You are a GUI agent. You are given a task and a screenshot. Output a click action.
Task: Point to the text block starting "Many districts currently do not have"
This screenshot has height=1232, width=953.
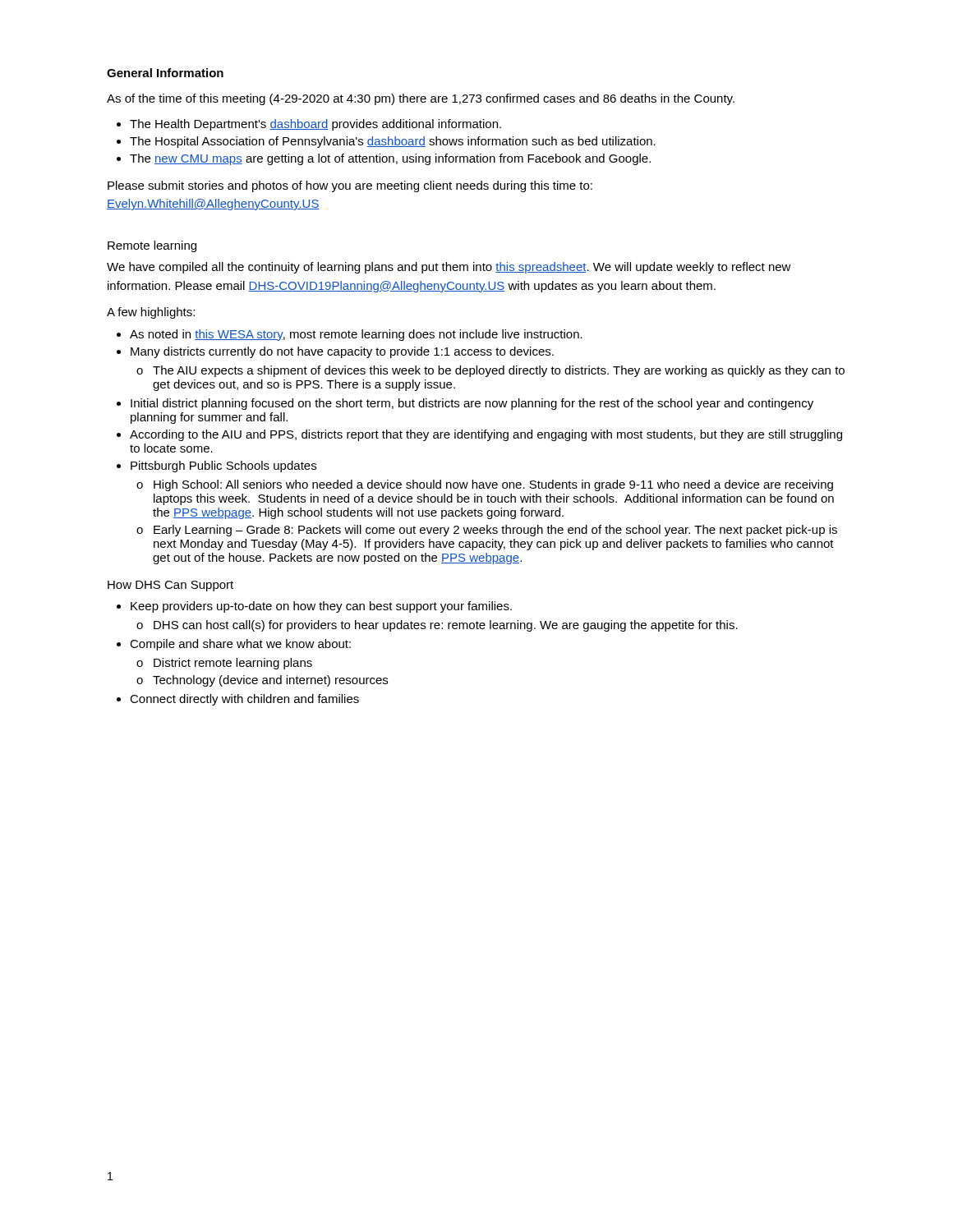pos(488,367)
